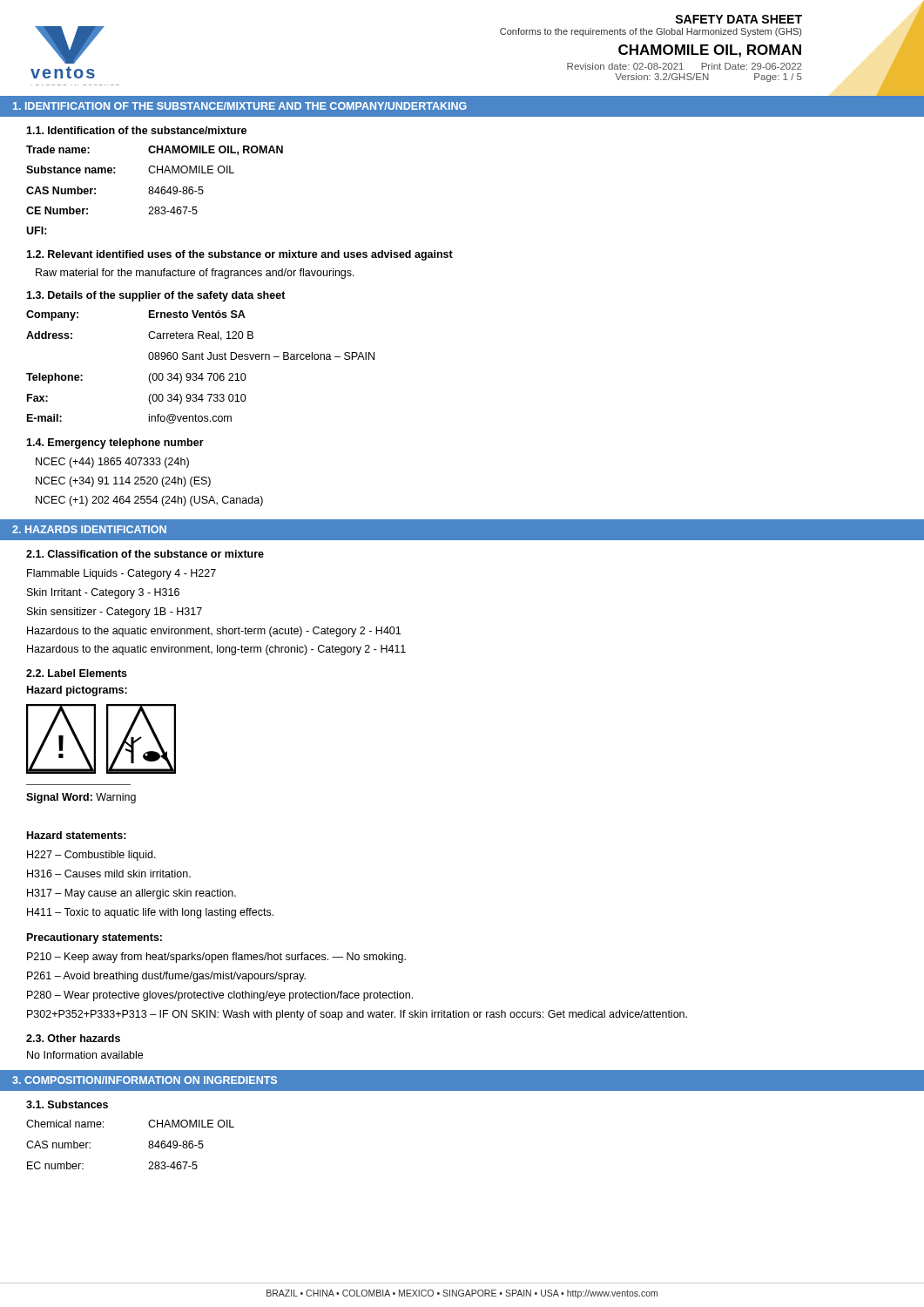Point to the passage starting "2.2. Label Elements"
Image resolution: width=924 pixels, height=1307 pixels.
(77, 674)
